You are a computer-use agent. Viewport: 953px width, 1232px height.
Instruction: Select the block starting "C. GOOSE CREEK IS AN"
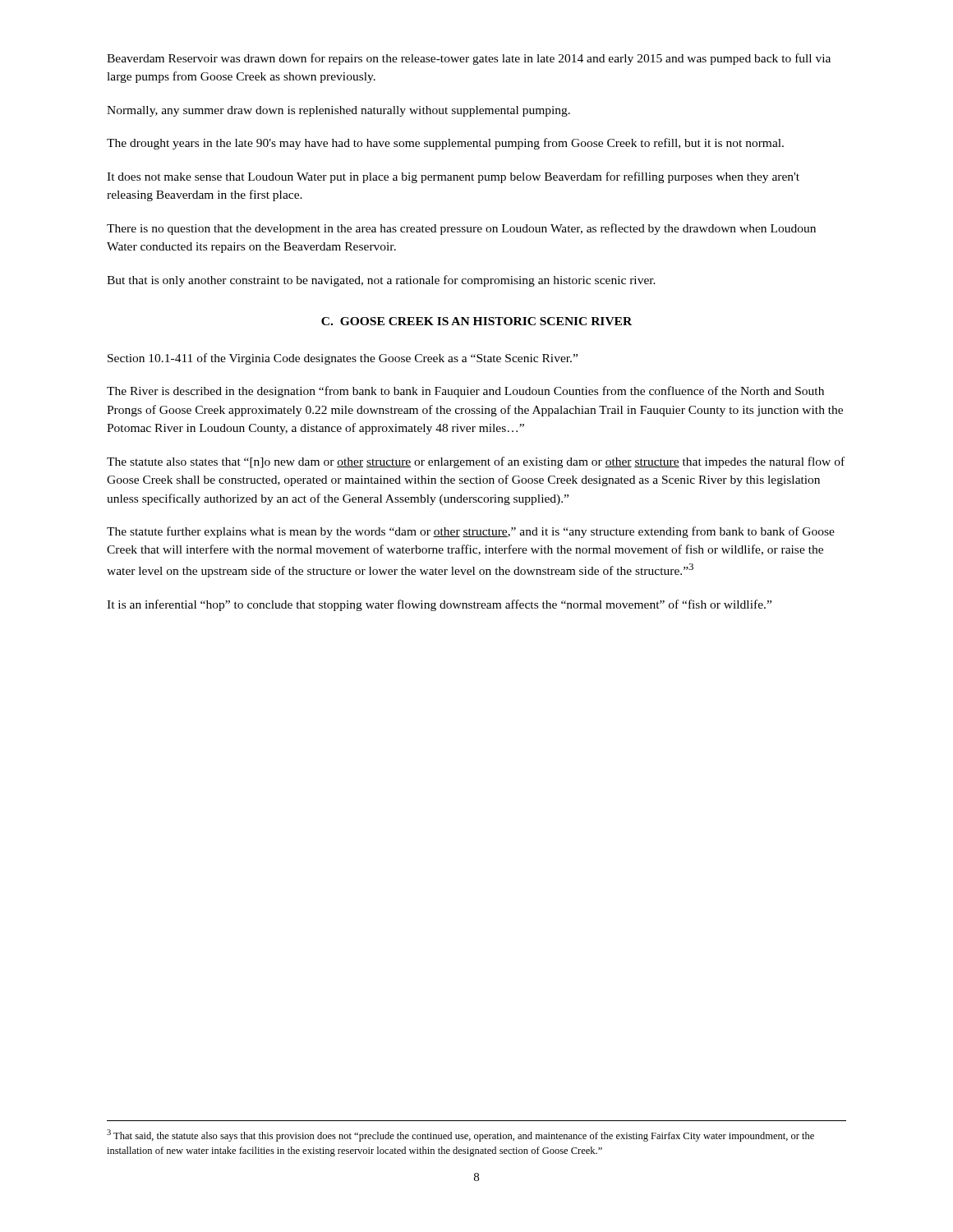tap(476, 321)
